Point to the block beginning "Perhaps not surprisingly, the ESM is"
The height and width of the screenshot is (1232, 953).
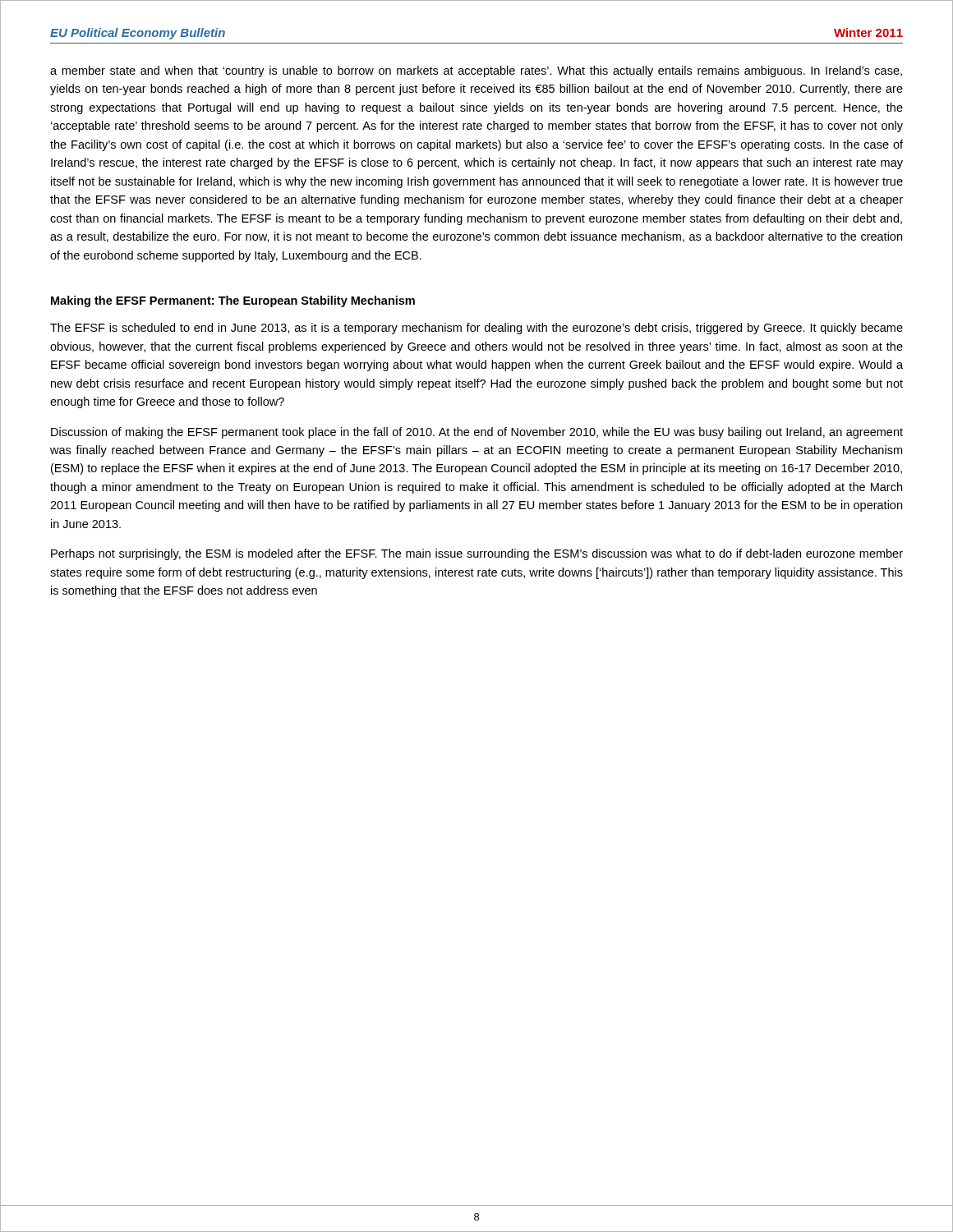point(476,572)
